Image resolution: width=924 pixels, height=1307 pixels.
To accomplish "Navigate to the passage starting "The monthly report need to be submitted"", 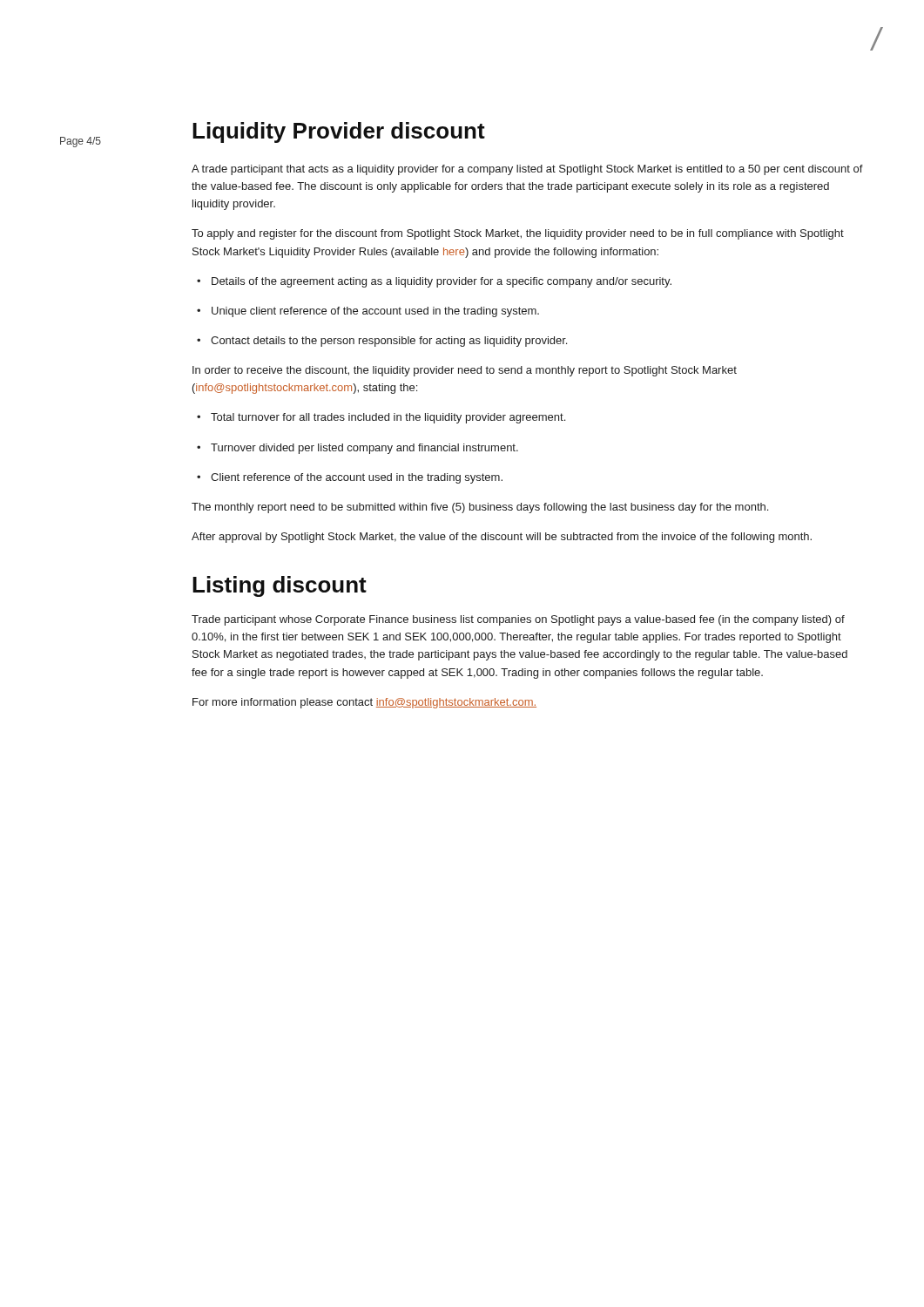I will pos(527,507).
